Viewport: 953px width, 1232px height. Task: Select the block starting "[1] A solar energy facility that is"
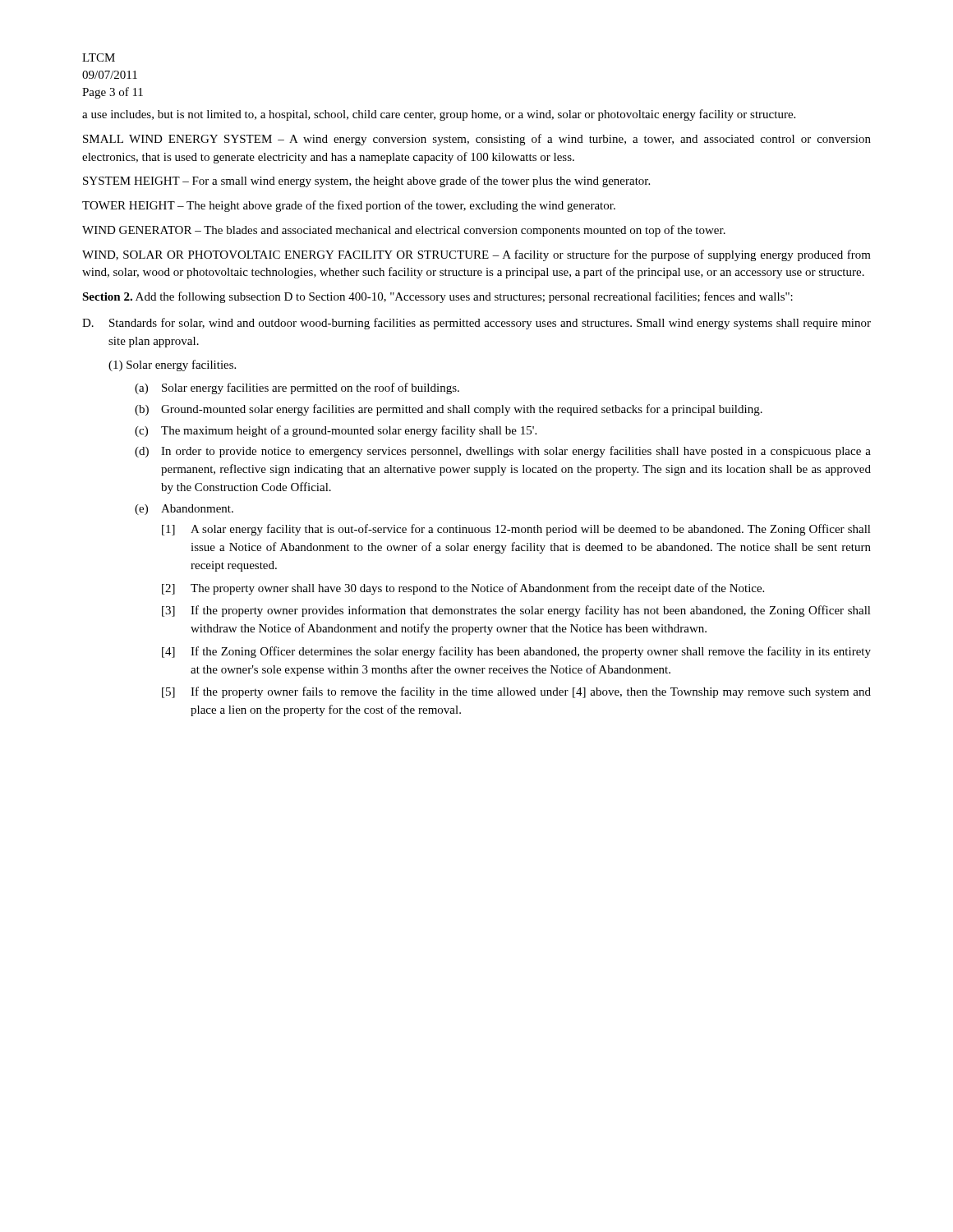(x=516, y=548)
